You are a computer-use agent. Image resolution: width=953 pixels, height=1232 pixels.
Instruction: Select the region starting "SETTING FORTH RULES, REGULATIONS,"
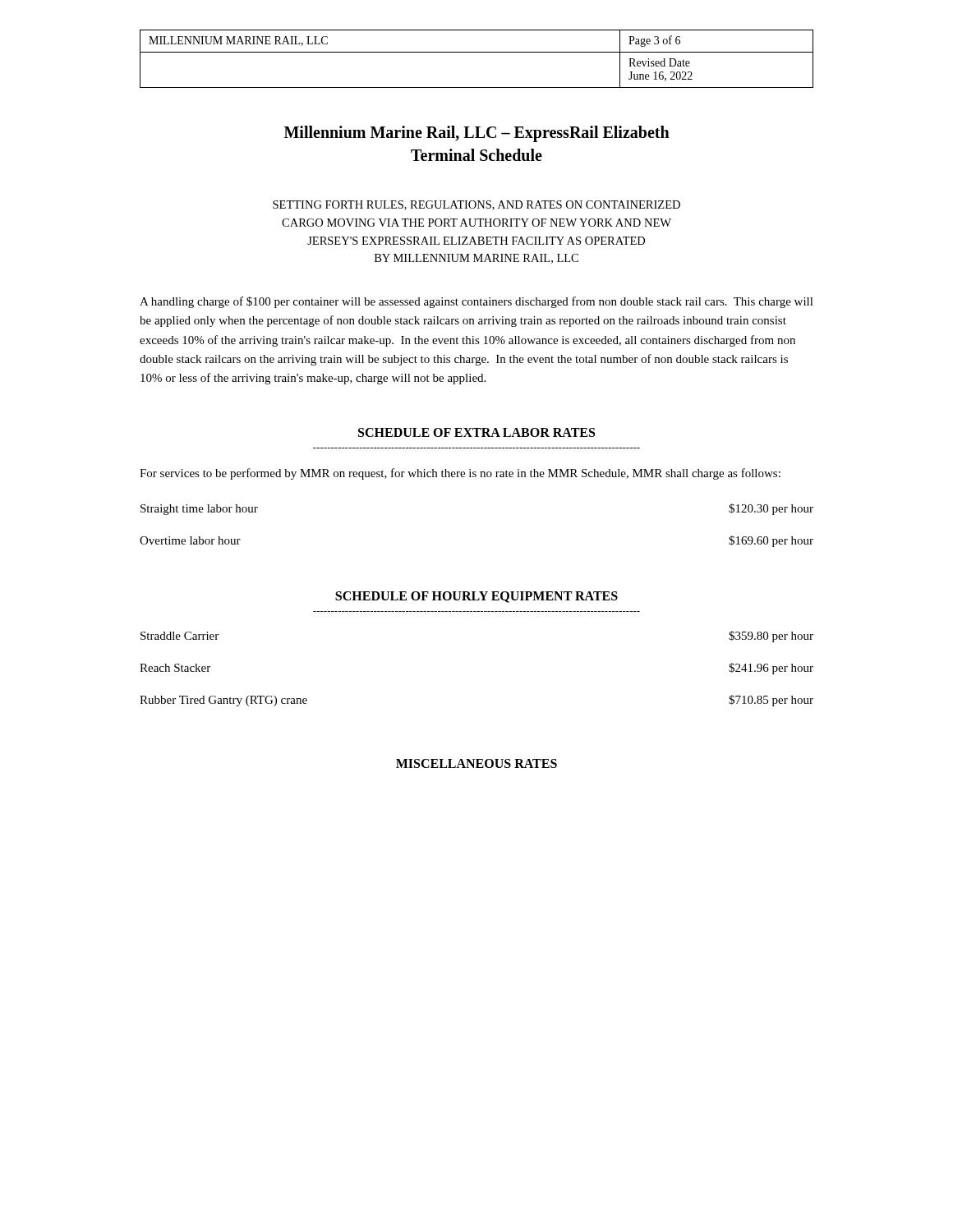click(476, 232)
